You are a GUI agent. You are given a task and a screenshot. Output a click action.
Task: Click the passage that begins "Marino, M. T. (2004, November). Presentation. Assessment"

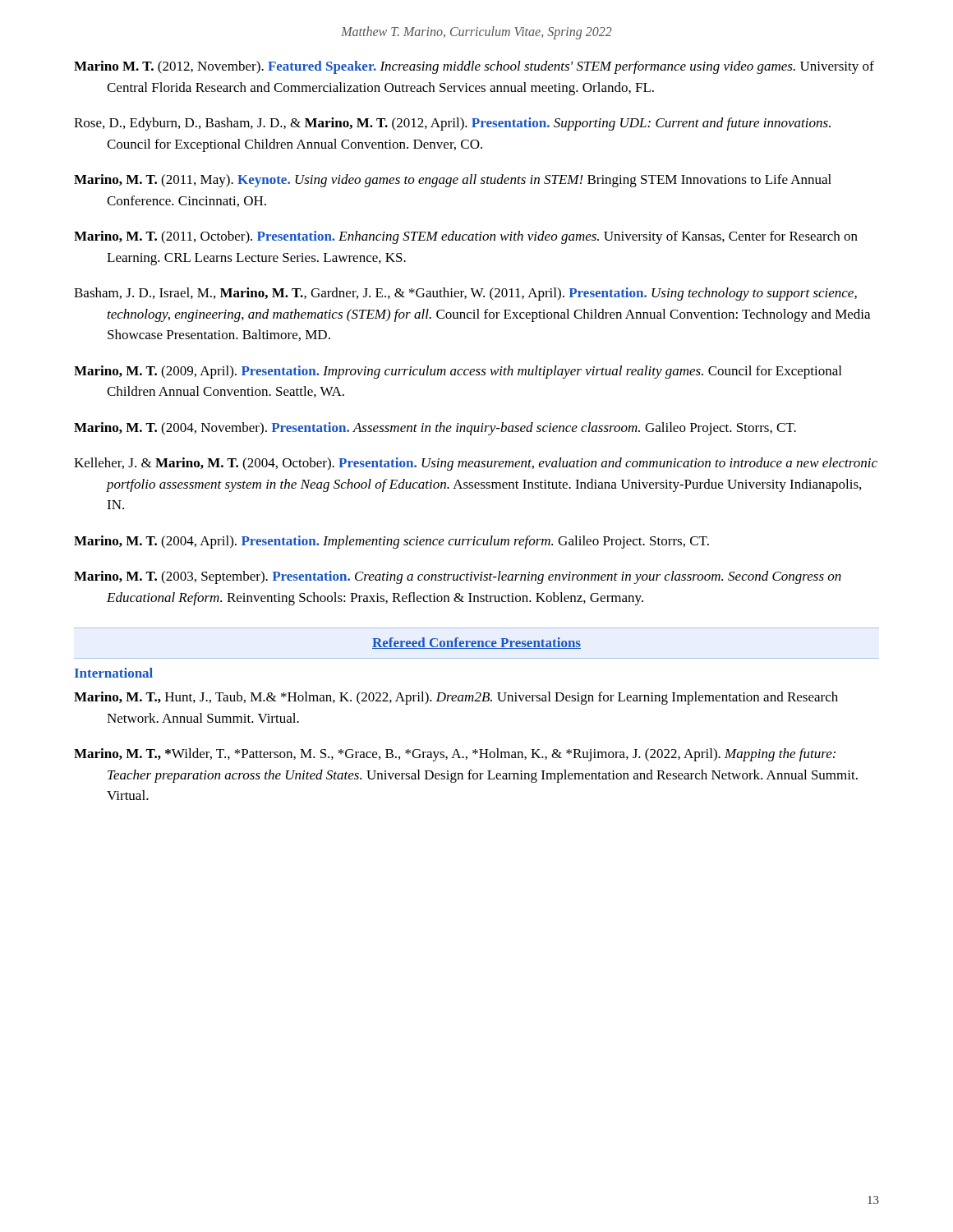[476, 427]
